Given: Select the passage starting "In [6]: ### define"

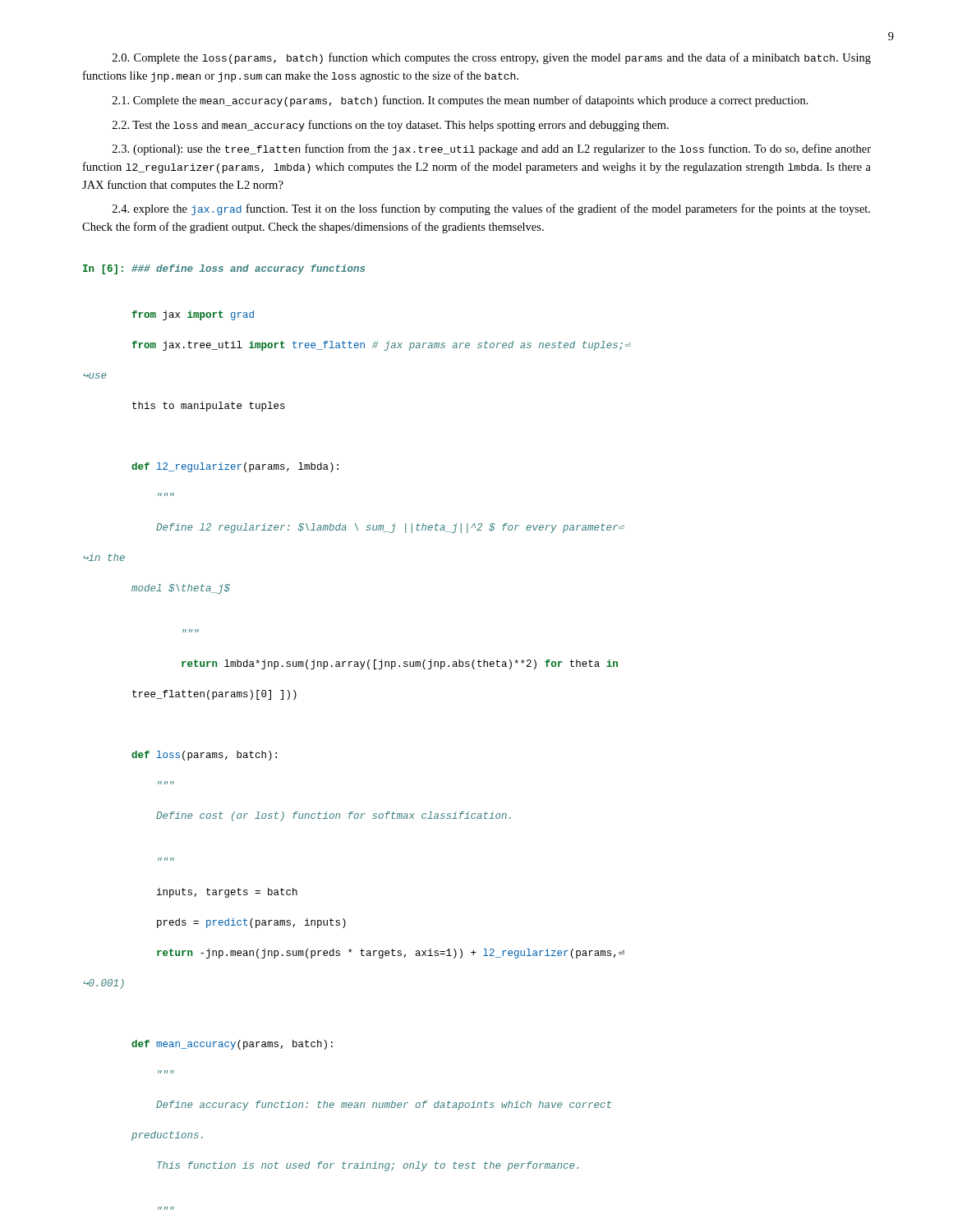Looking at the screenshot, I should coord(224,269).
